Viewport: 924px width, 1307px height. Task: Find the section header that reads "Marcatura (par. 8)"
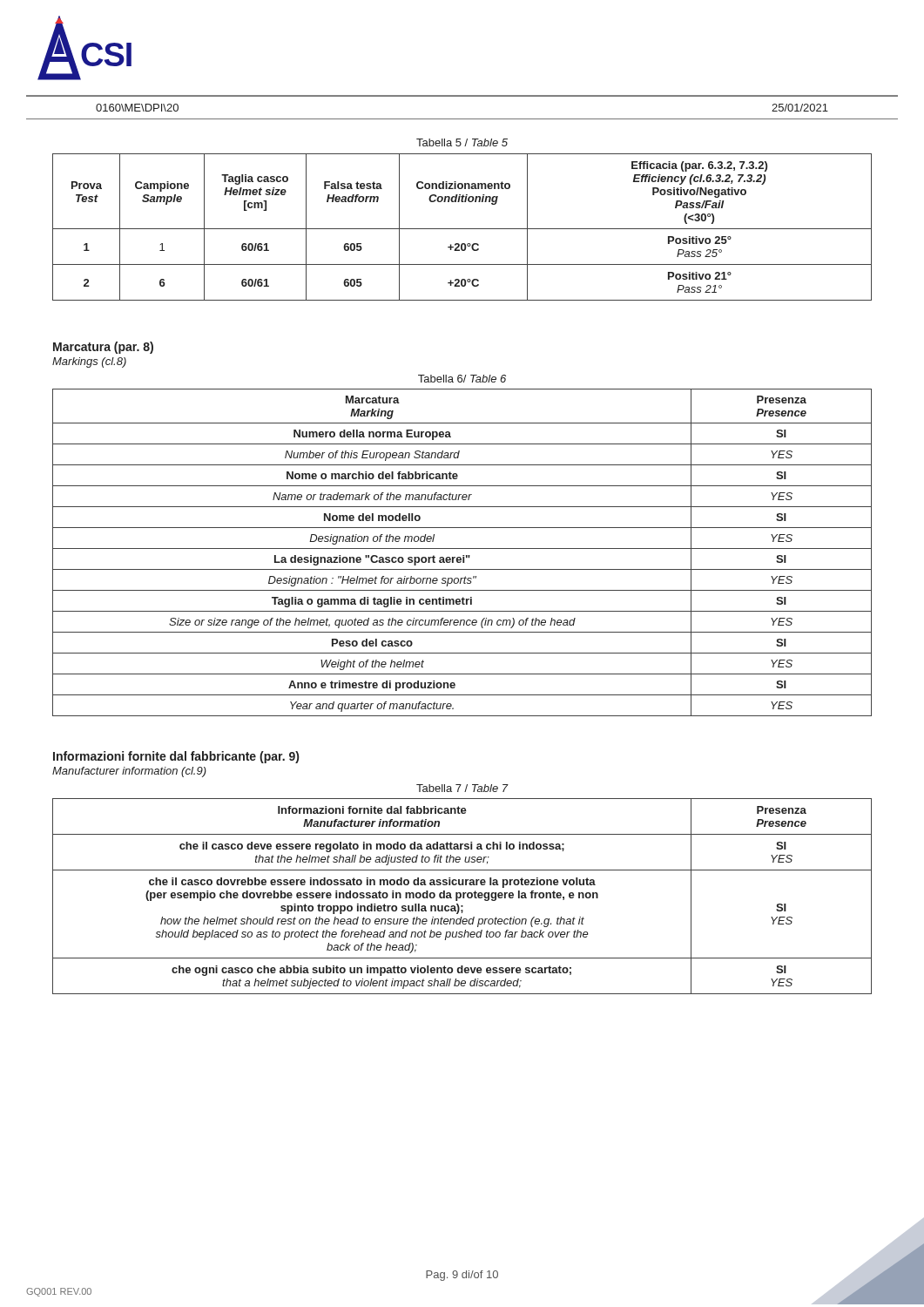pyautogui.click(x=103, y=347)
